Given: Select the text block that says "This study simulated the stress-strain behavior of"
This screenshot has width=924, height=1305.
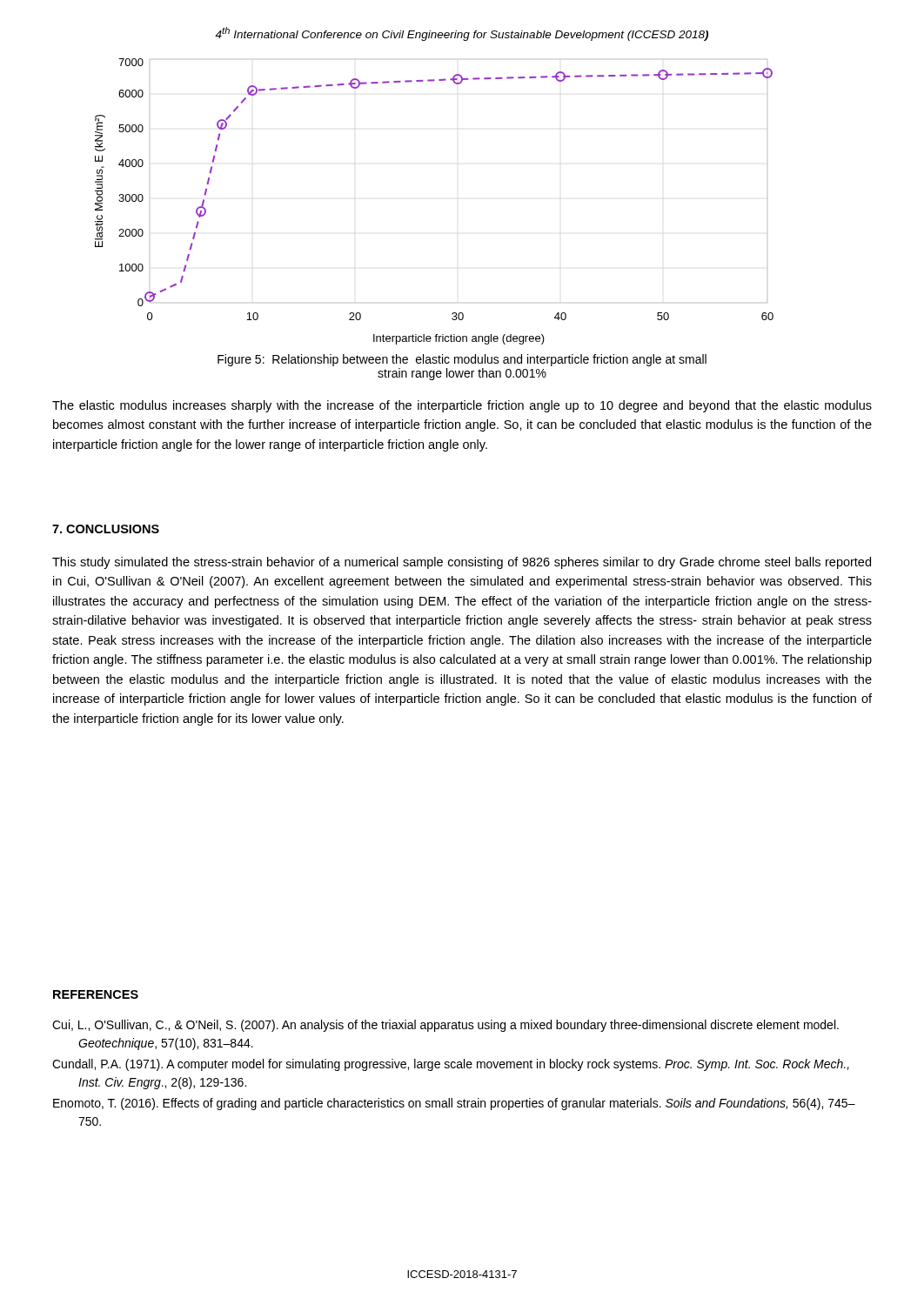Looking at the screenshot, I should 462,640.
